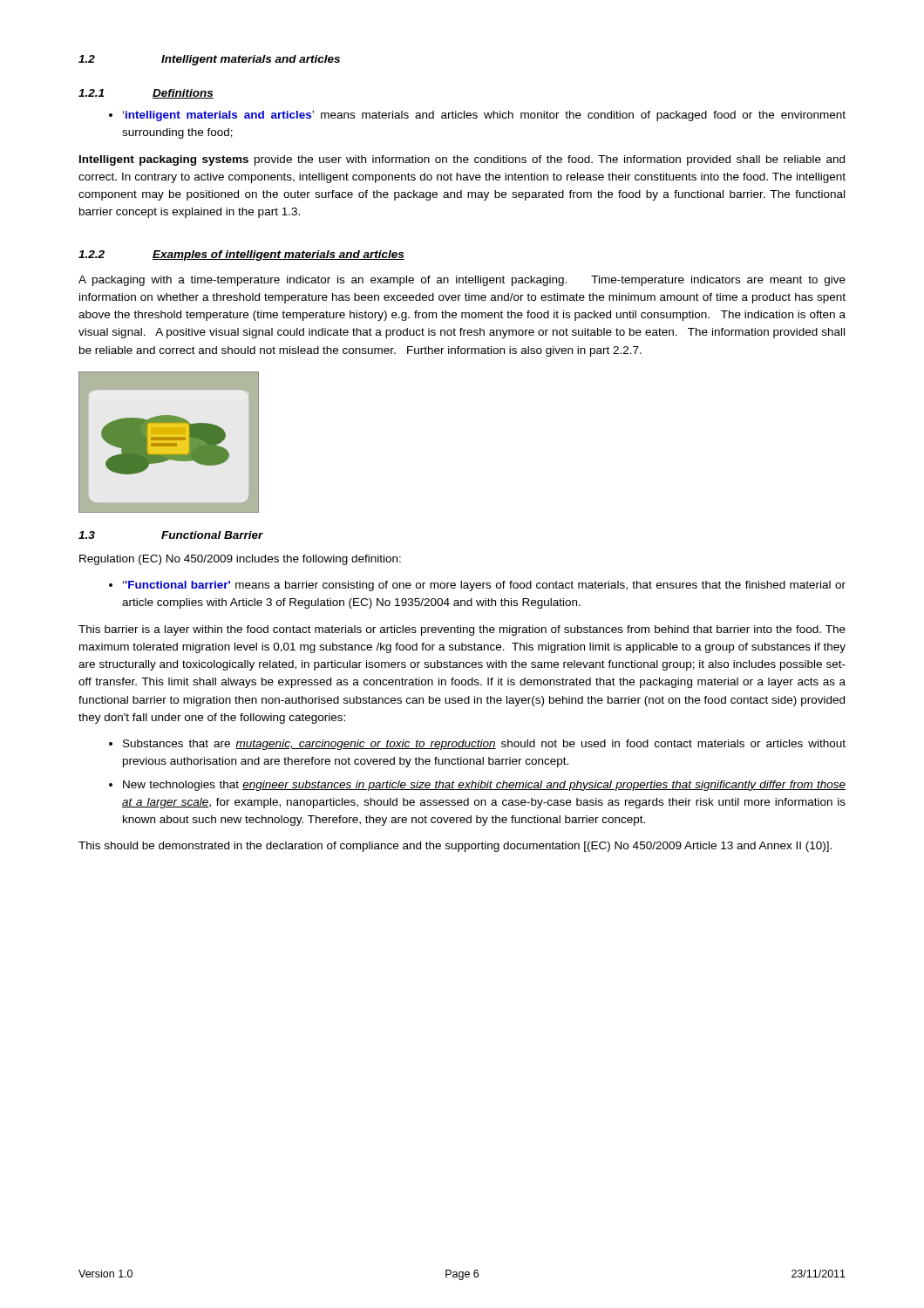Screen dimensions: 1308x924
Task: Navigate to the region starting "‘'Functional barrier' means a barrier consisting of"
Action: (475, 594)
